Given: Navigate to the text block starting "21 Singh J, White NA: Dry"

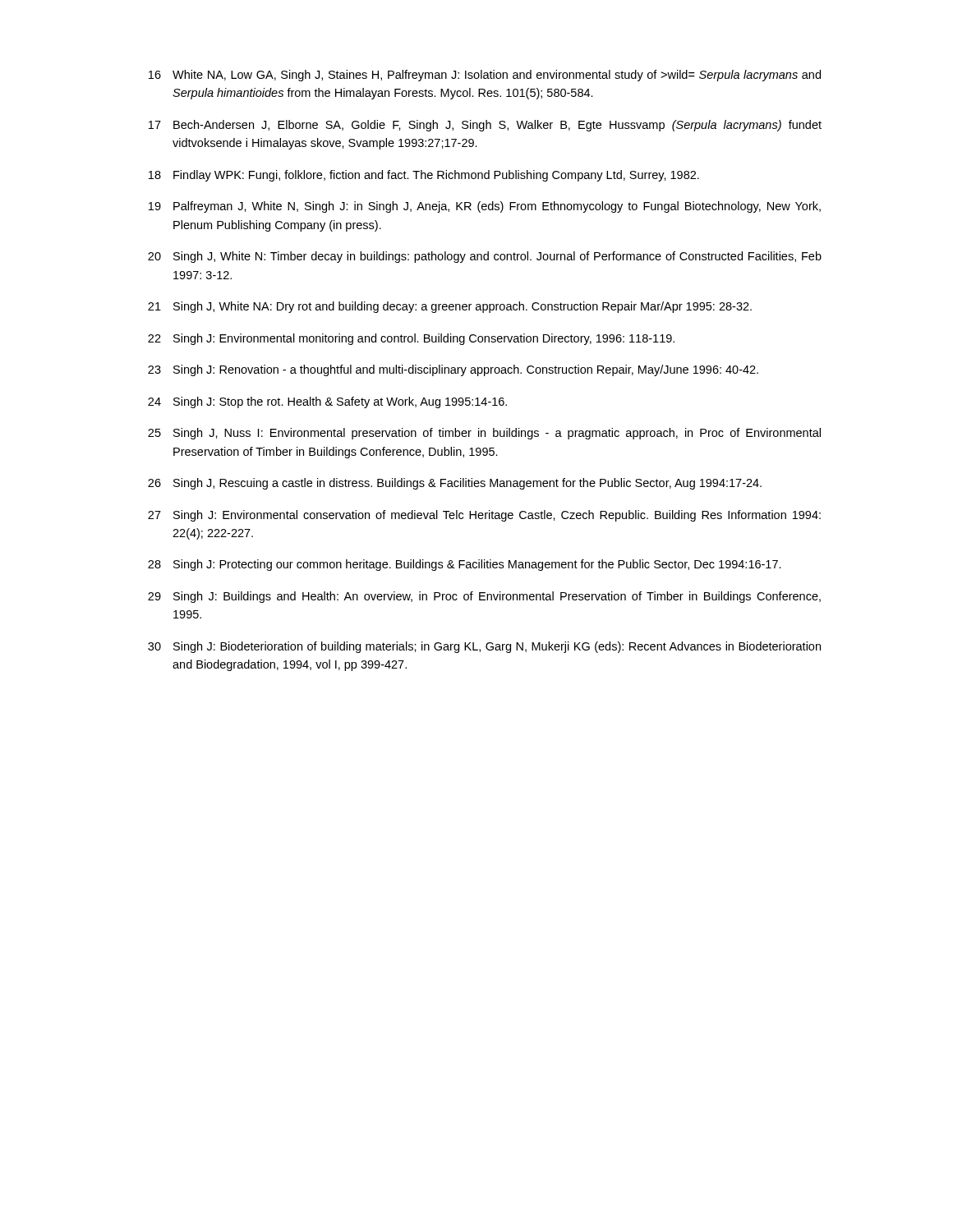Looking at the screenshot, I should (476, 307).
